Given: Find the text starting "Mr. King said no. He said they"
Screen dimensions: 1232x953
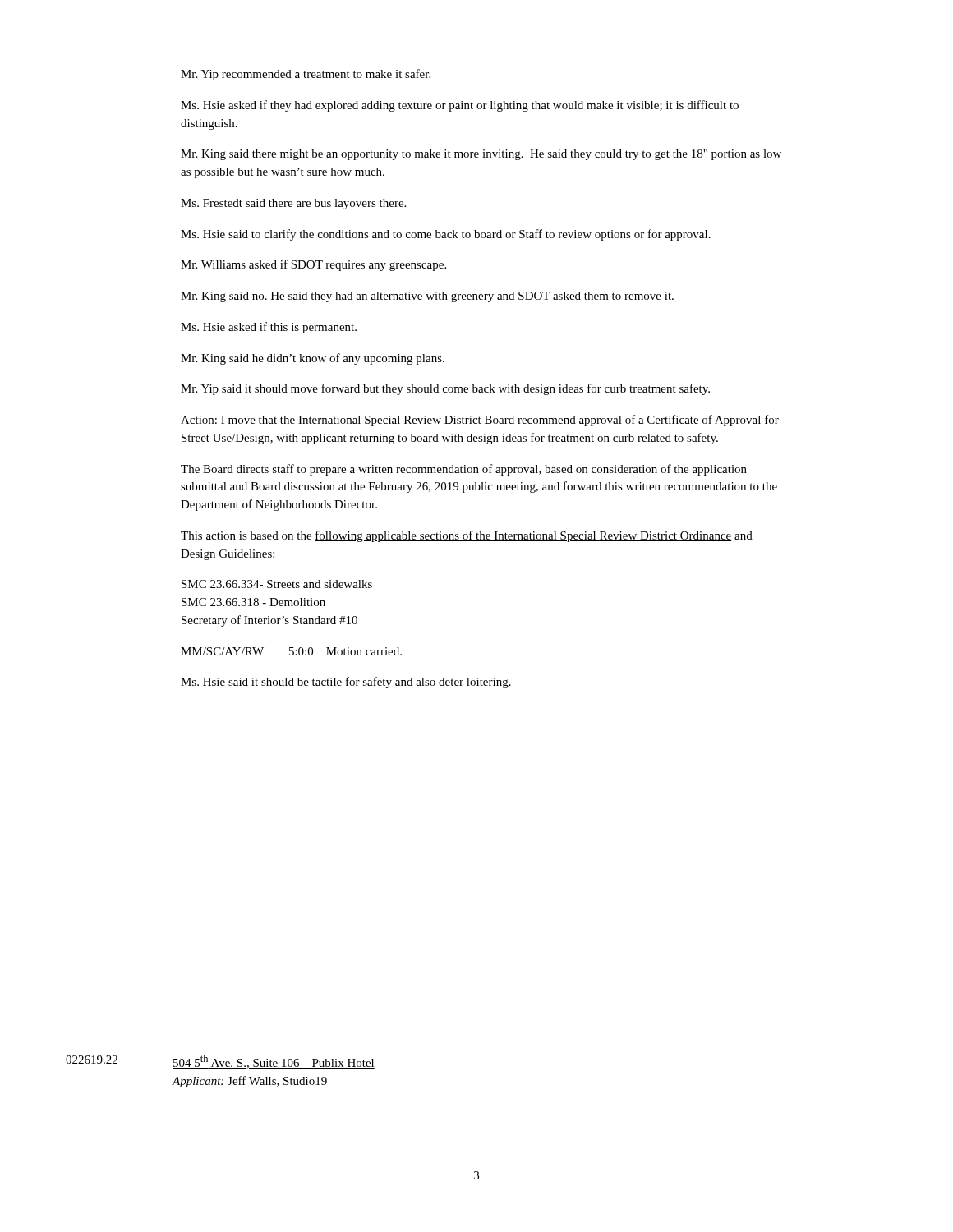Looking at the screenshot, I should click(x=428, y=296).
